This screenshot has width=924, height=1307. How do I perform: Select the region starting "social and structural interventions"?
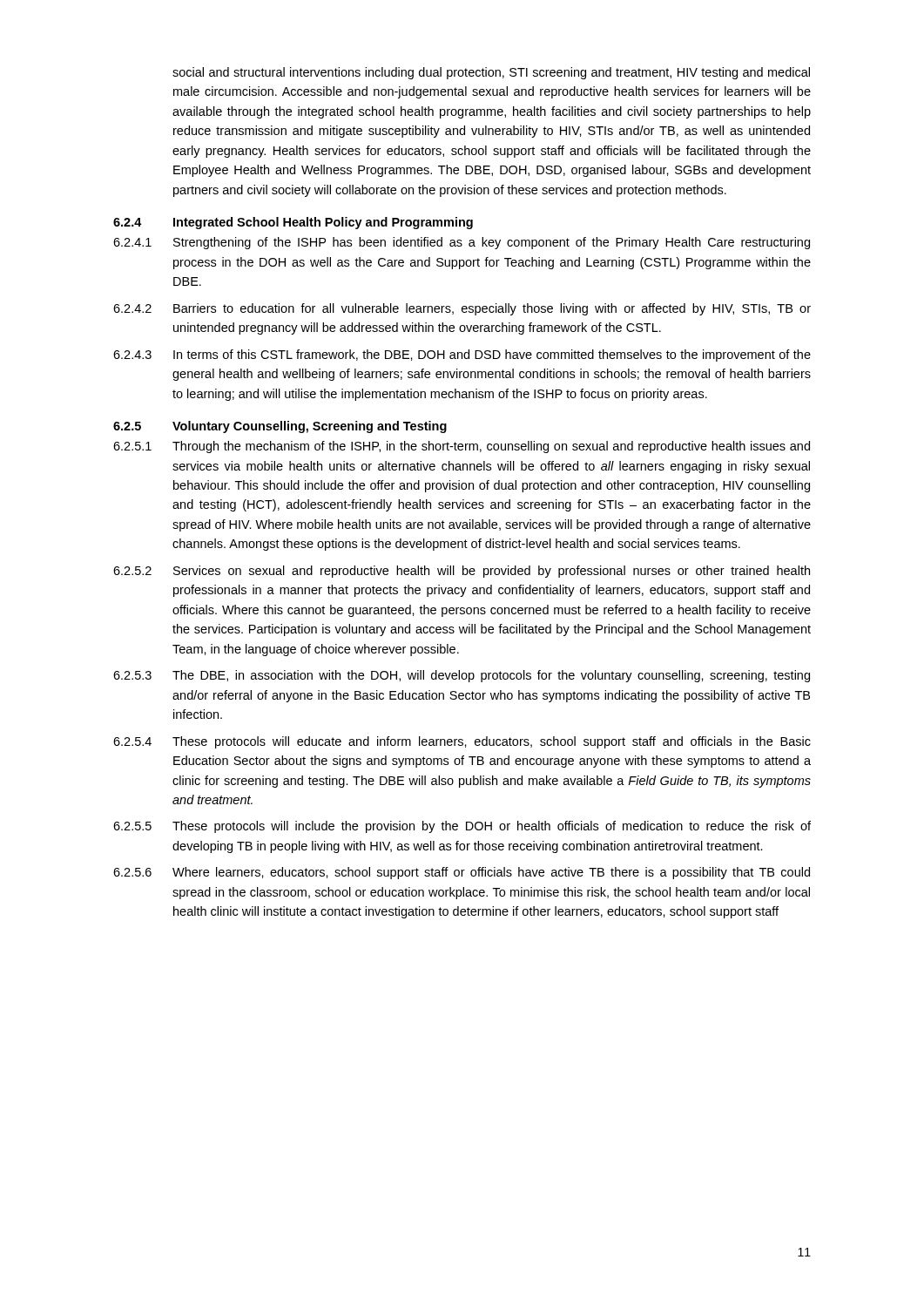coord(492,131)
